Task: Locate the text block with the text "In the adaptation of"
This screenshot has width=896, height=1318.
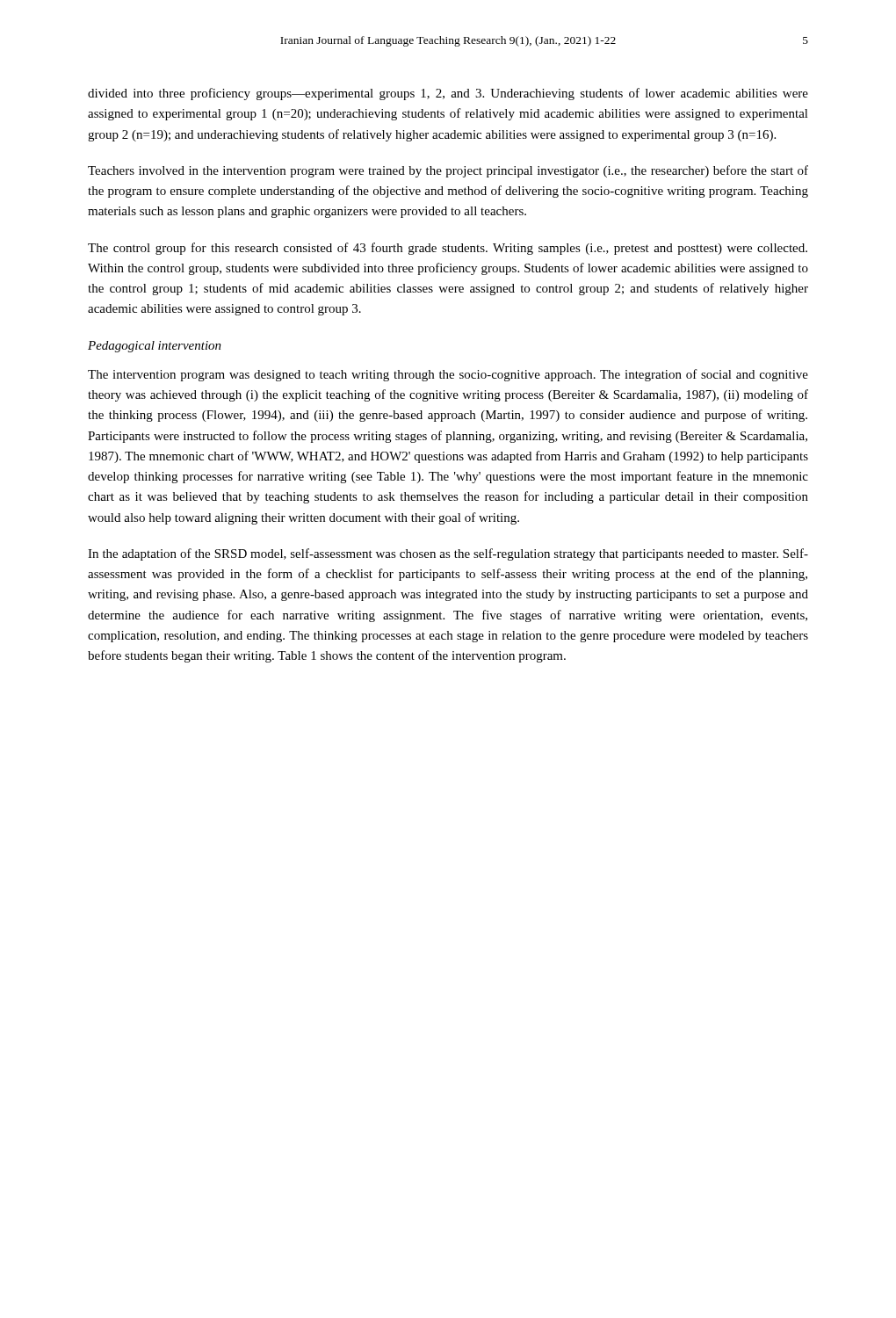Action: 448,604
